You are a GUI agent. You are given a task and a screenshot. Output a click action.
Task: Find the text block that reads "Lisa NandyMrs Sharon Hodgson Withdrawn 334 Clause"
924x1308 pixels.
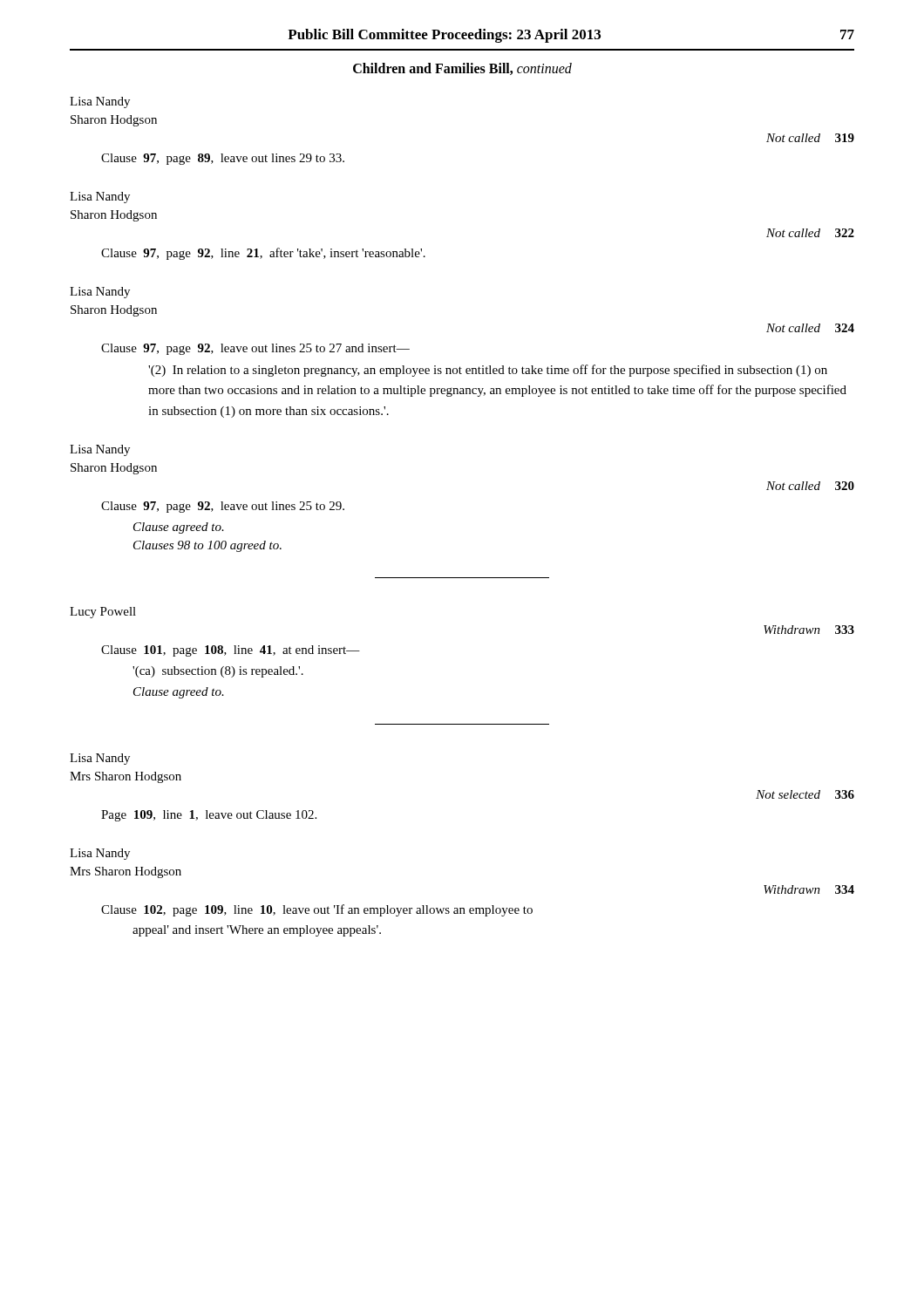pos(100,854)
